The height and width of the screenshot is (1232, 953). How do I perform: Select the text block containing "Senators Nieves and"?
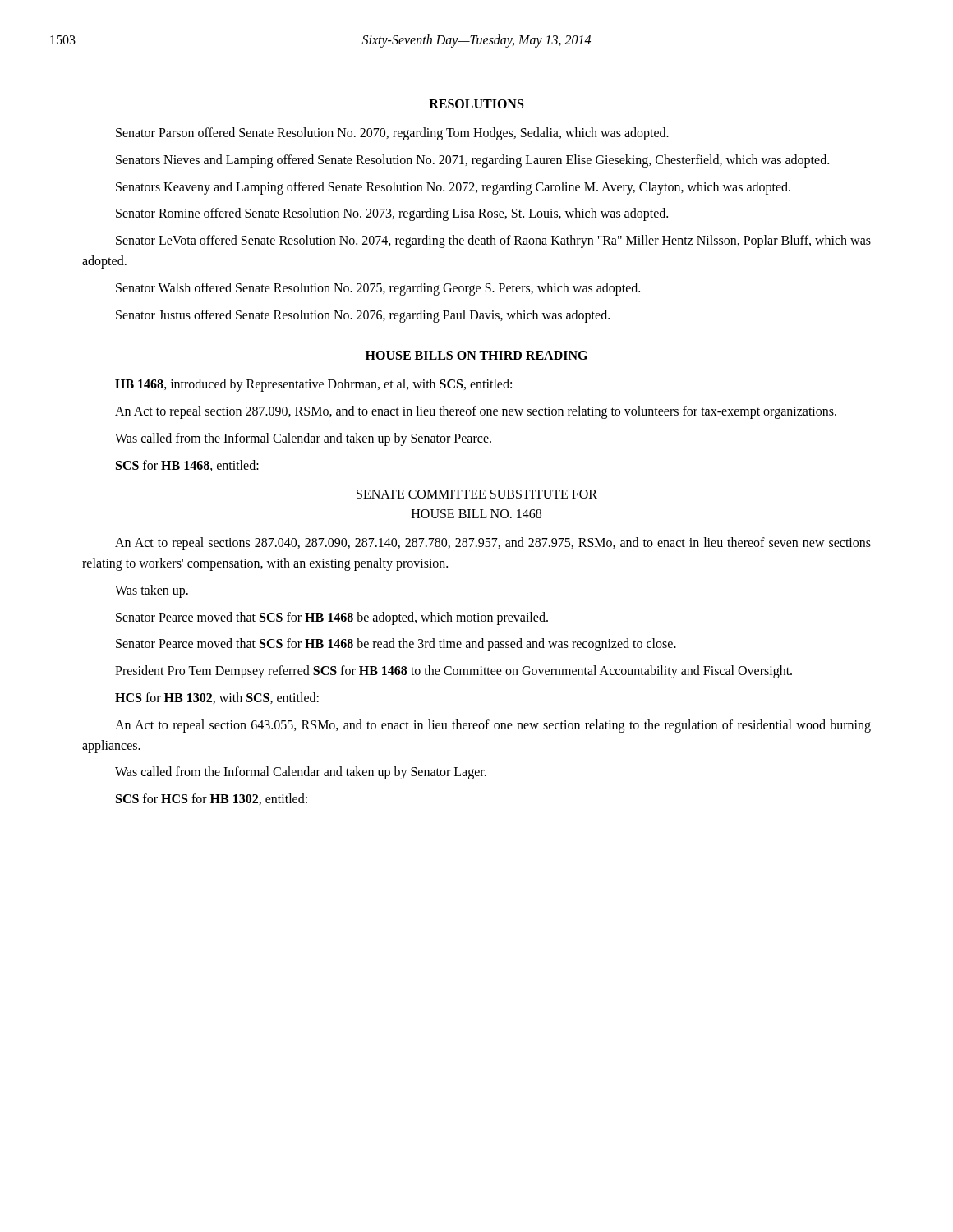coord(472,160)
